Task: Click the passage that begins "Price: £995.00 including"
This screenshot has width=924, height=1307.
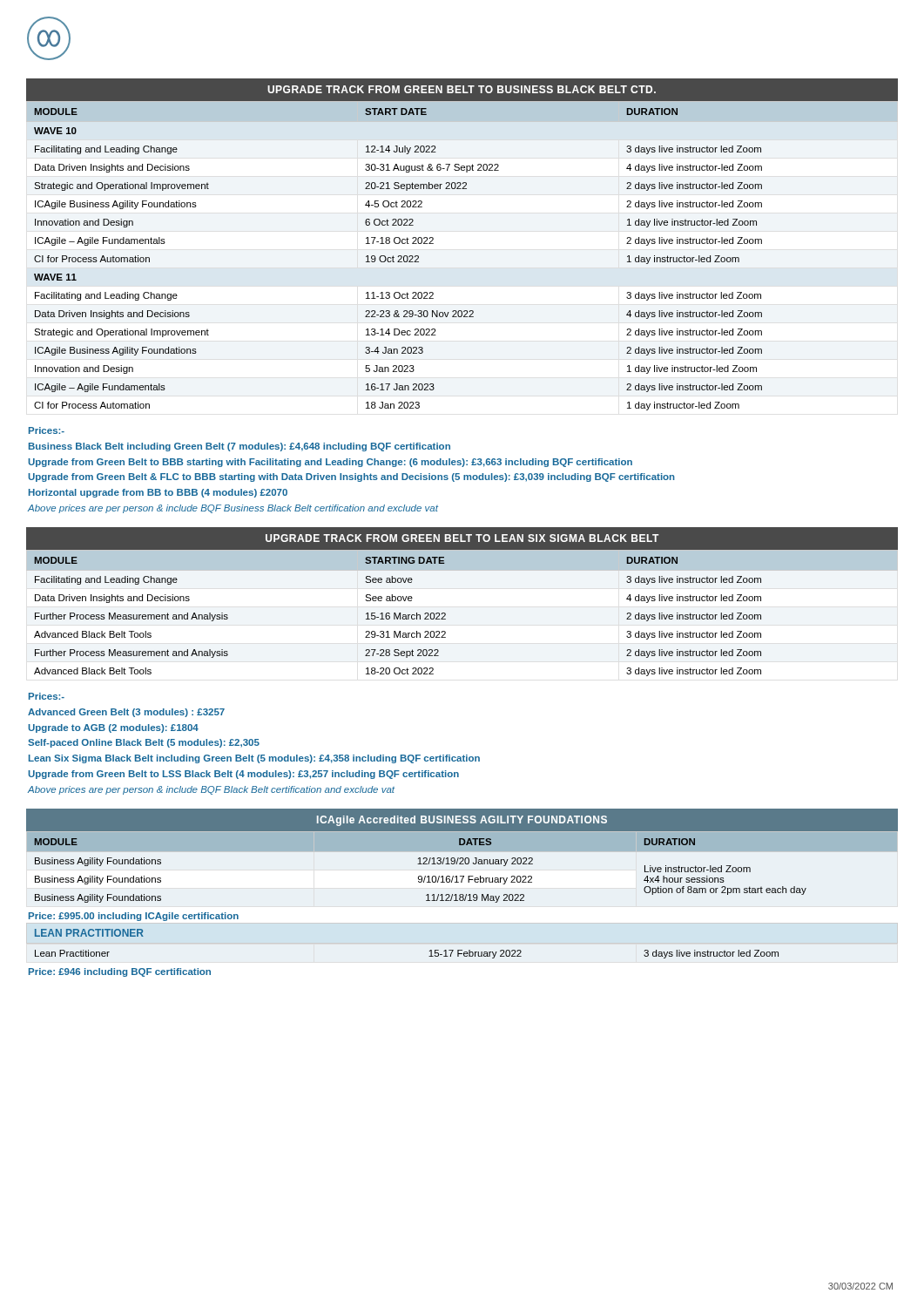Action: (x=133, y=915)
